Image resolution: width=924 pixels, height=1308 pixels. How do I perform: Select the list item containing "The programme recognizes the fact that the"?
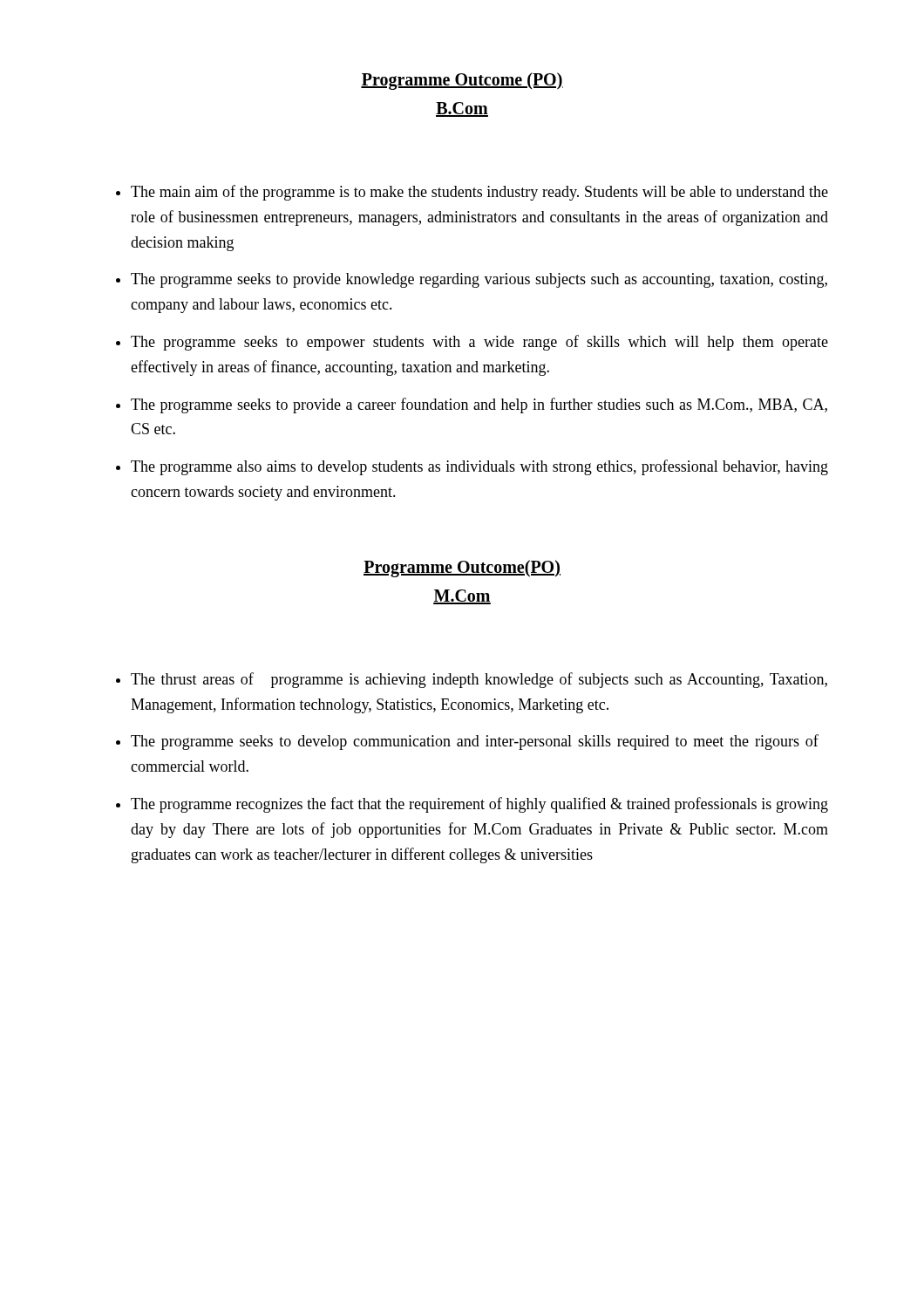(x=479, y=829)
